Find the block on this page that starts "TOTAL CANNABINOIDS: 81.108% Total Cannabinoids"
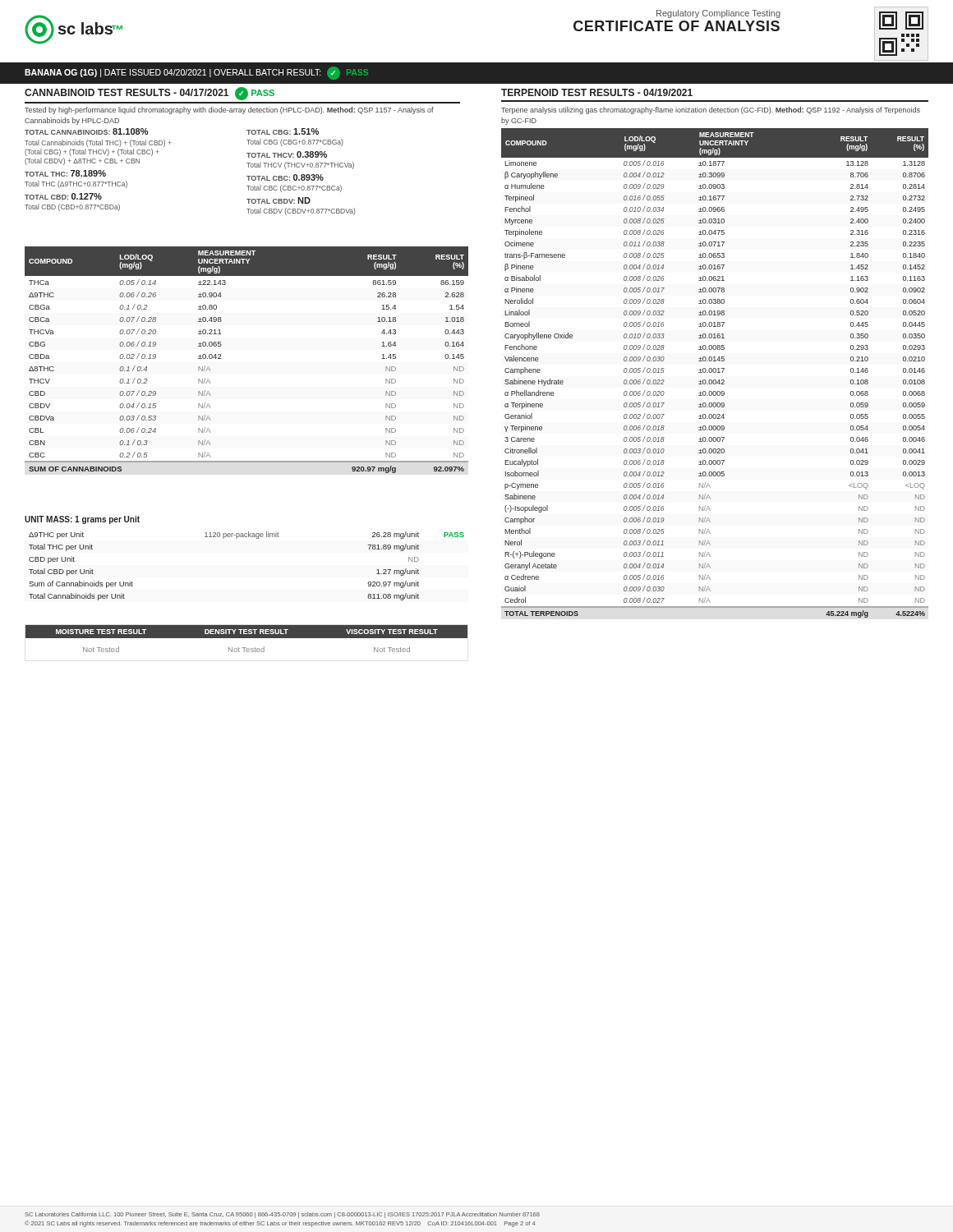Image resolution: width=953 pixels, height=1232 pixels. click(x=131, y=169)
